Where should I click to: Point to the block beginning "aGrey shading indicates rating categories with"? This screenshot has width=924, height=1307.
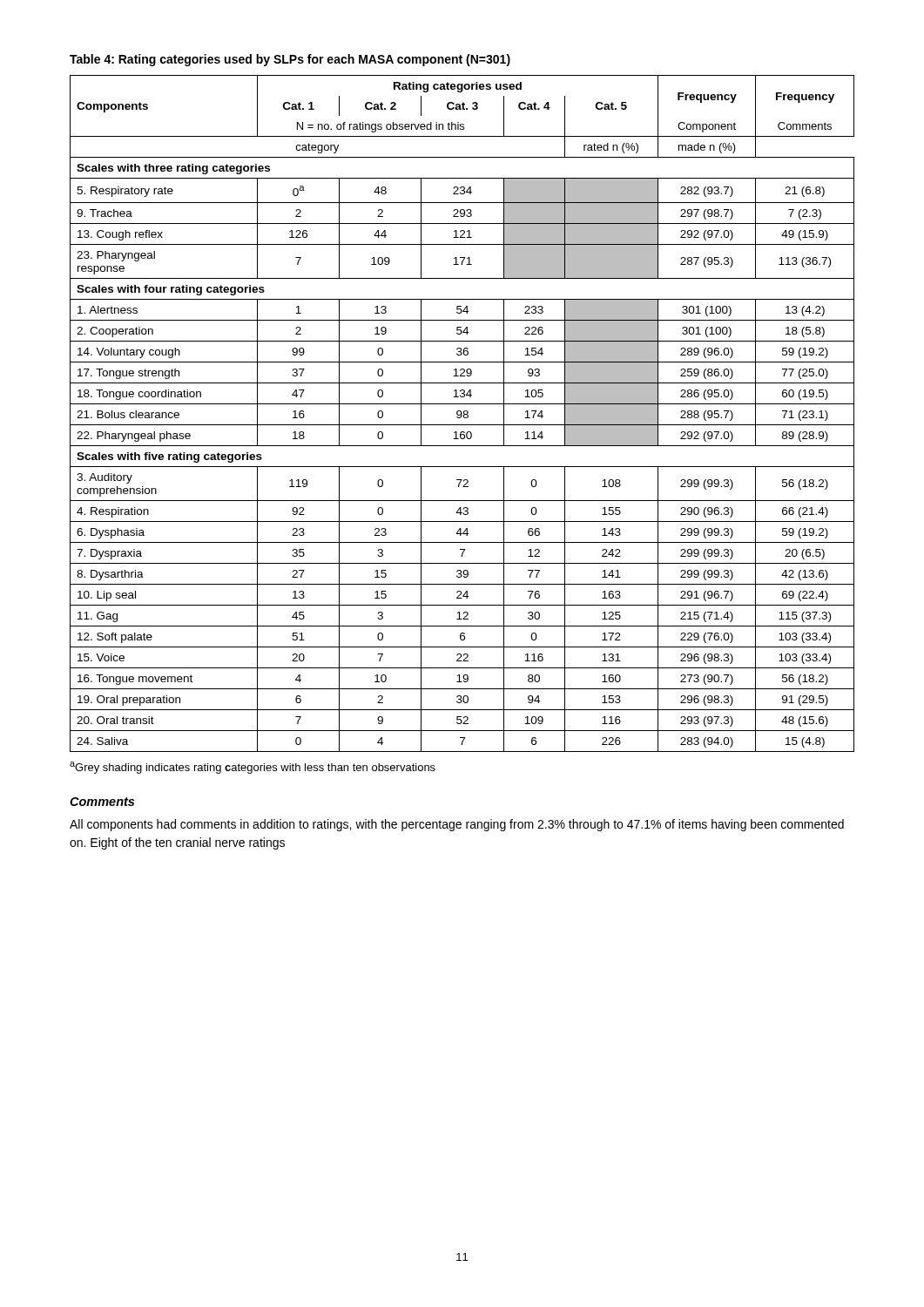coord(253,766)
